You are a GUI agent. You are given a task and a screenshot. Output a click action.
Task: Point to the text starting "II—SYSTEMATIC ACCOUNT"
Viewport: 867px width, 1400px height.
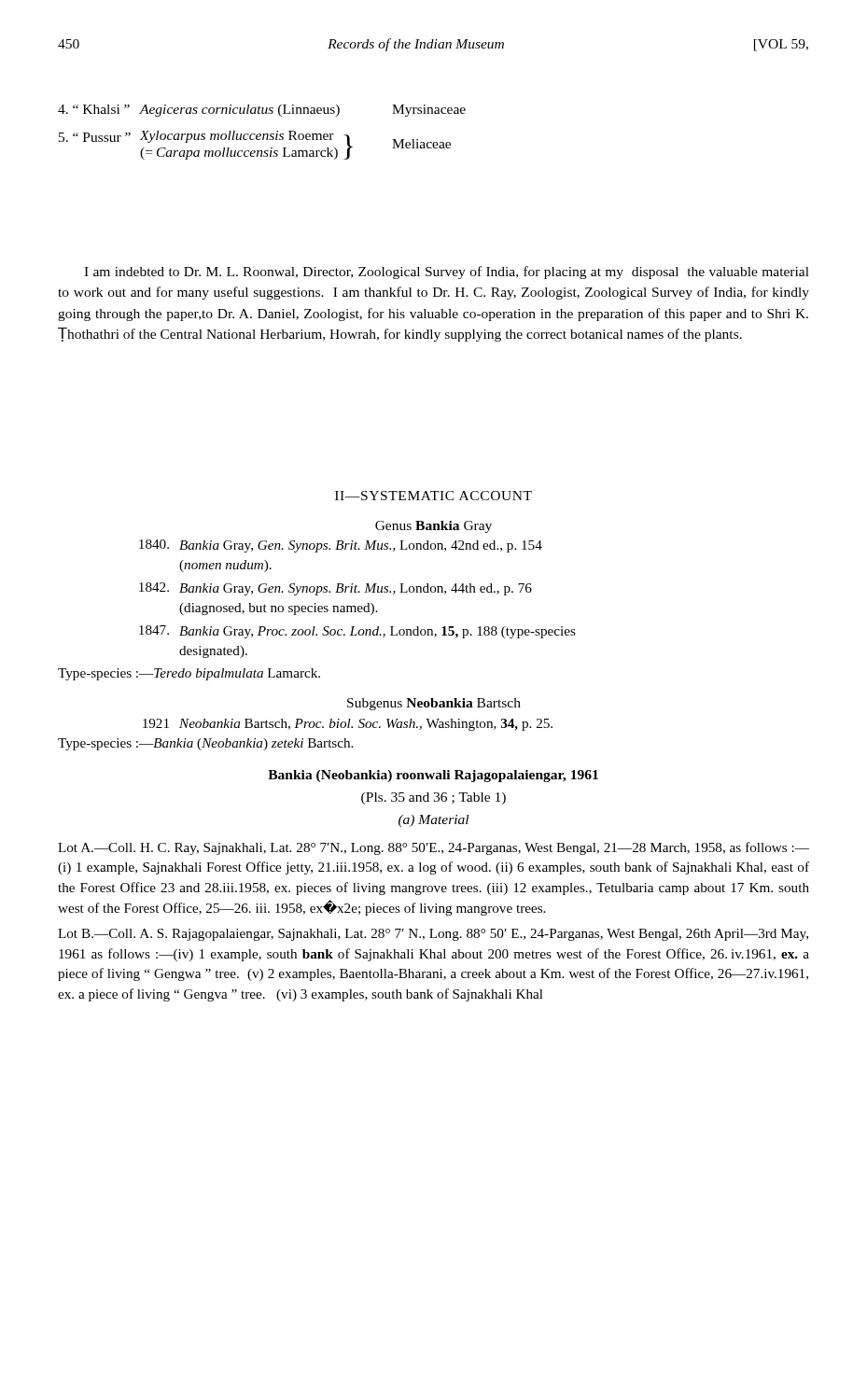[434, 495]
